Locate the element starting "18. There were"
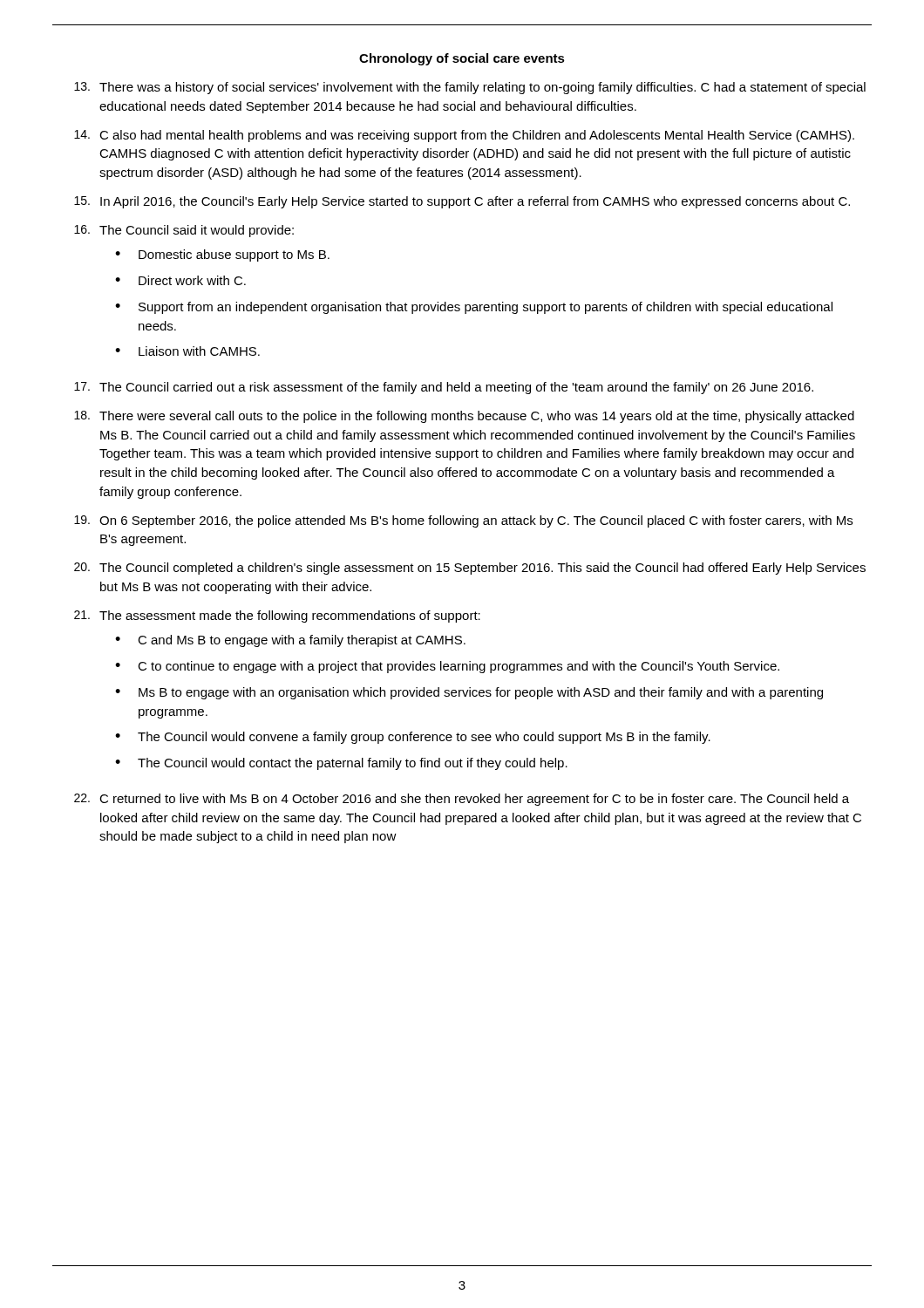924x1308 pixels. pos(462,454)
